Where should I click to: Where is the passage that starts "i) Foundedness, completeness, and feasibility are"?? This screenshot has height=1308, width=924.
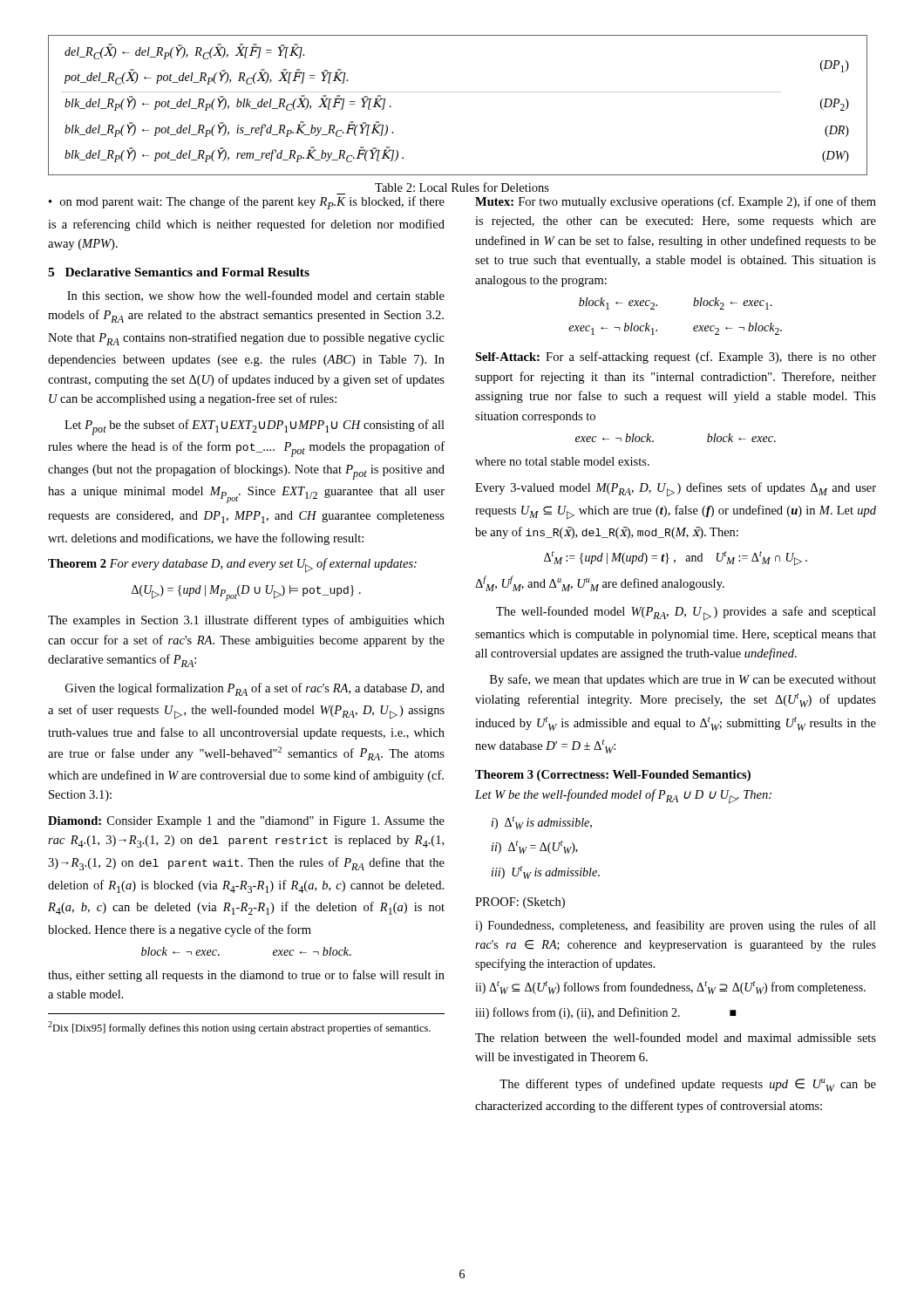[x=676, y=945]
